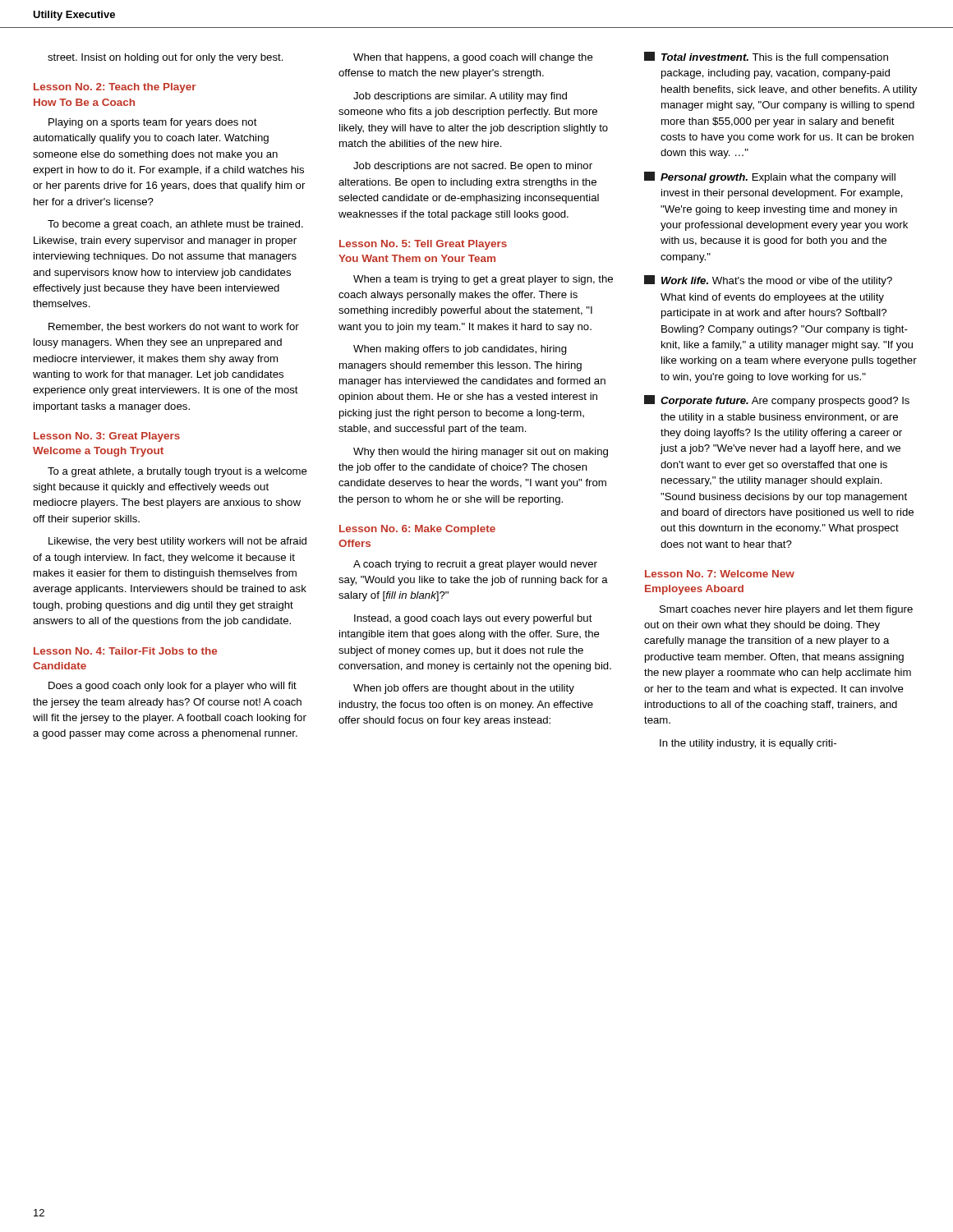This screenshot has height=1232, width=953.
Task: Click the section header that begins "Lesson No. 2: Teach the PlayerHow To"
Action: tap(114, 94)
